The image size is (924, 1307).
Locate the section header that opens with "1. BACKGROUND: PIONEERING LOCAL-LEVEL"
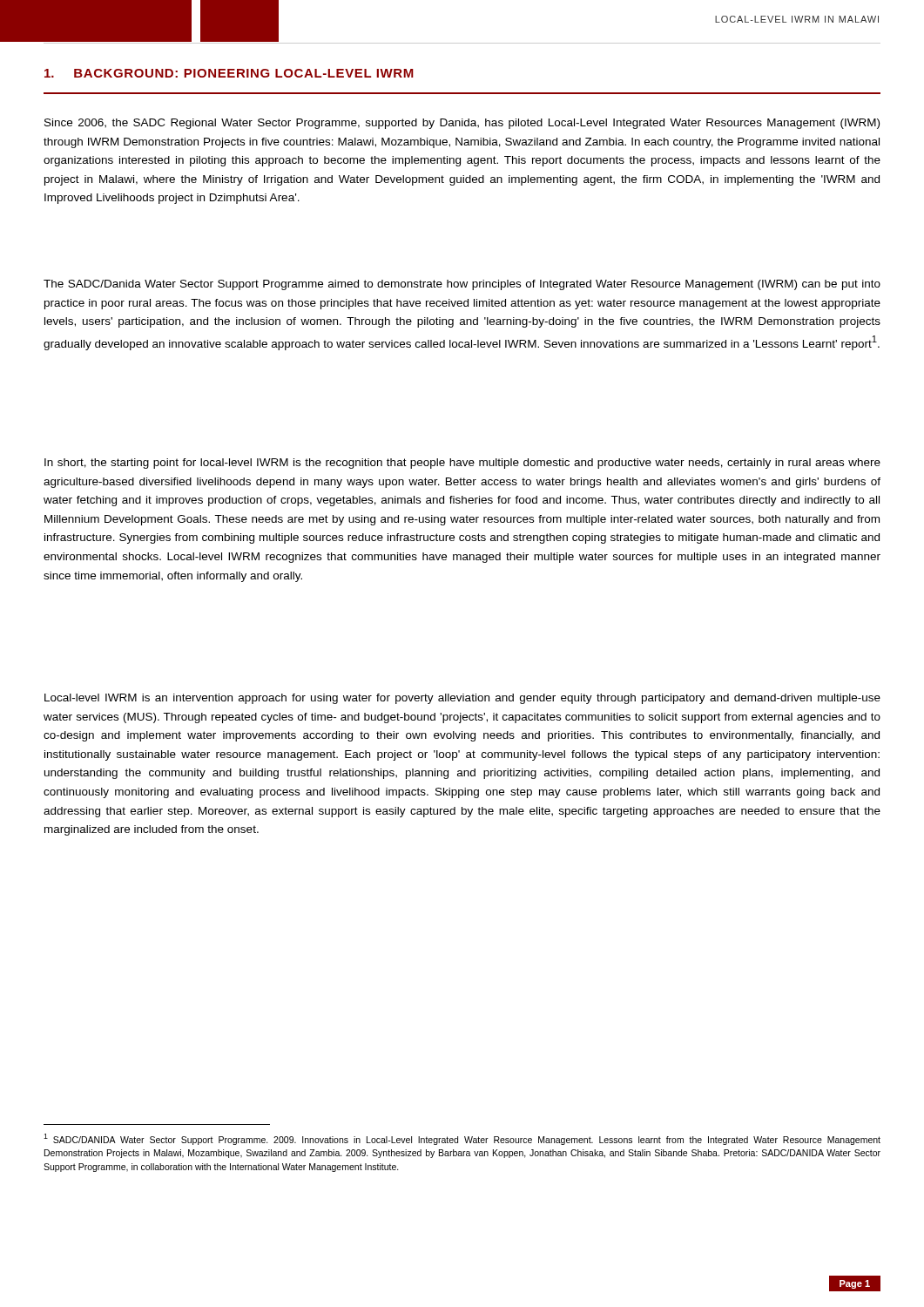click(x=229, y=73)
